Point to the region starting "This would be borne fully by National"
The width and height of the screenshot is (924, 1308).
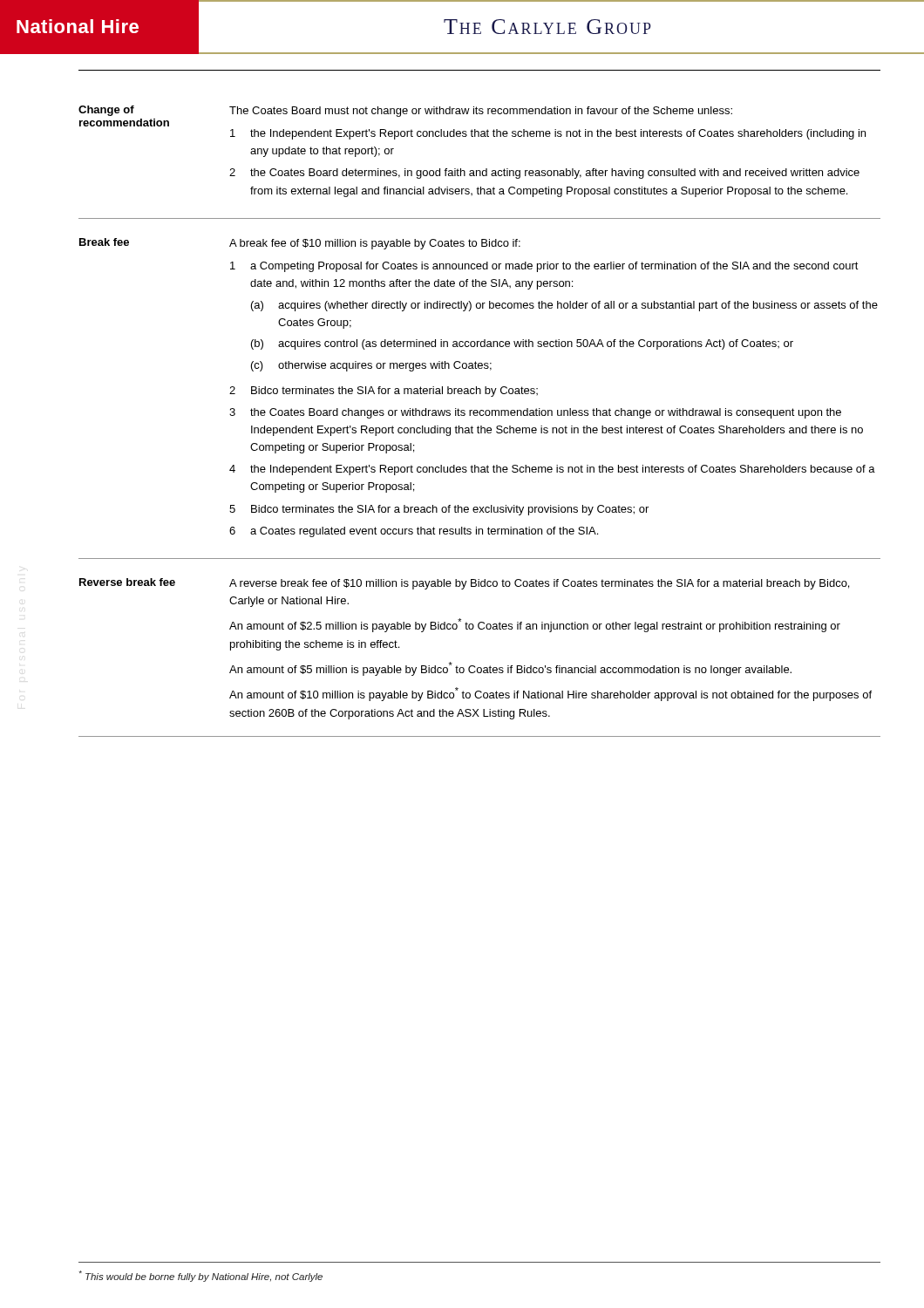click(201, 1275)
